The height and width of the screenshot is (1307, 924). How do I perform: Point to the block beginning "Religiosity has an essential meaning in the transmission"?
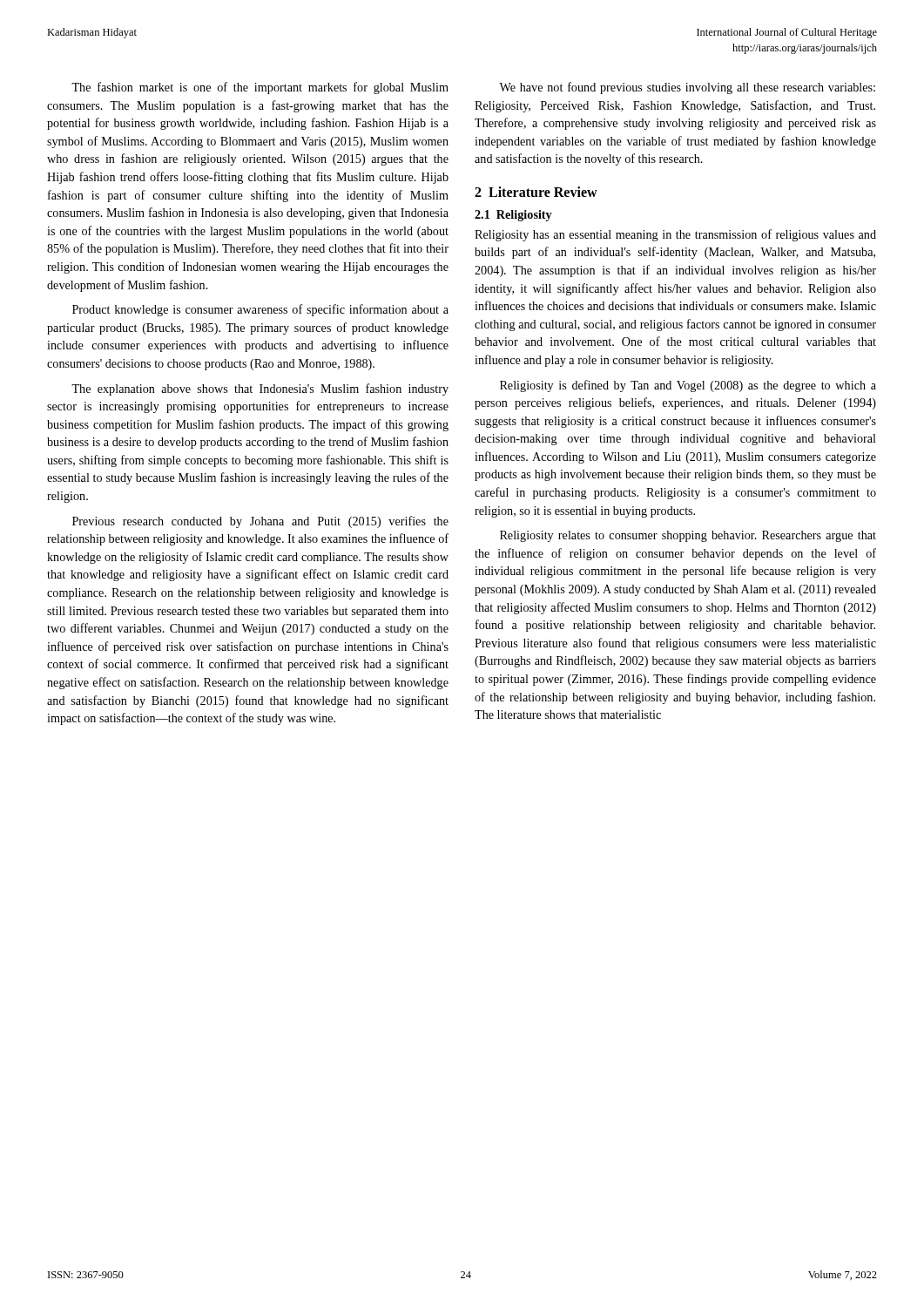point(675,297)
